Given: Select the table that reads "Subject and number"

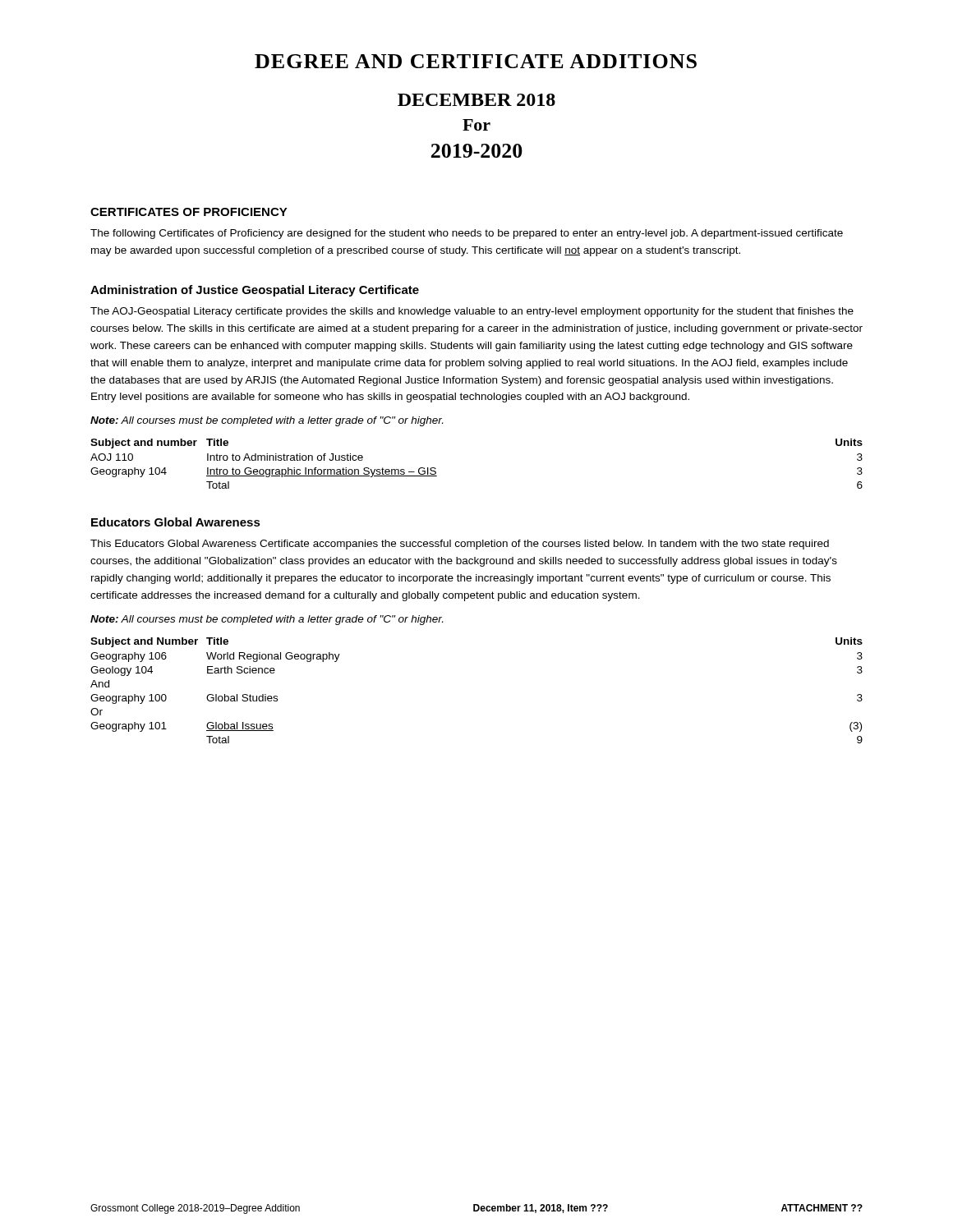Looking at the screenshot, I should 476,464.
